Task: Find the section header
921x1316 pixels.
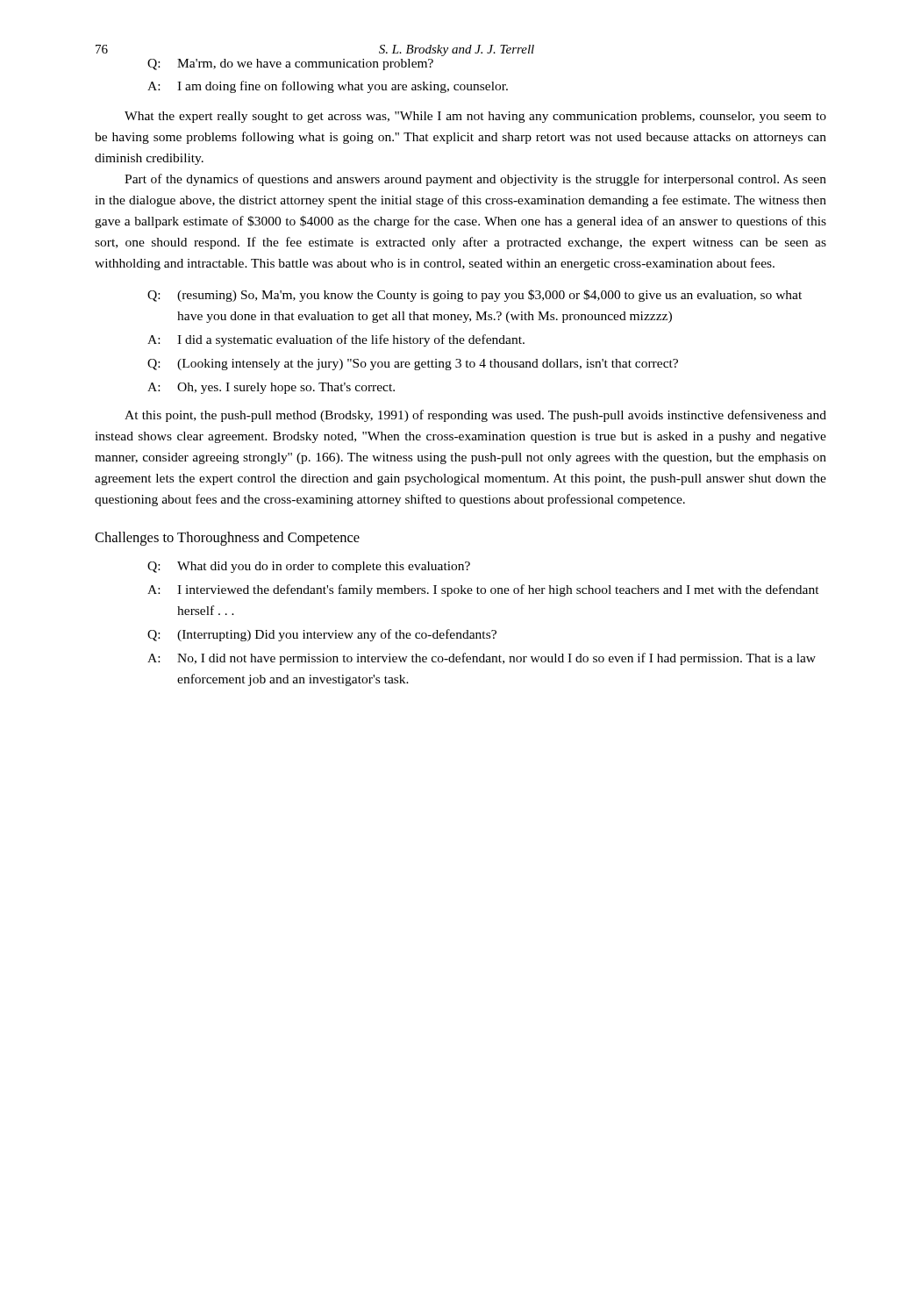Action: click(227, 538)
